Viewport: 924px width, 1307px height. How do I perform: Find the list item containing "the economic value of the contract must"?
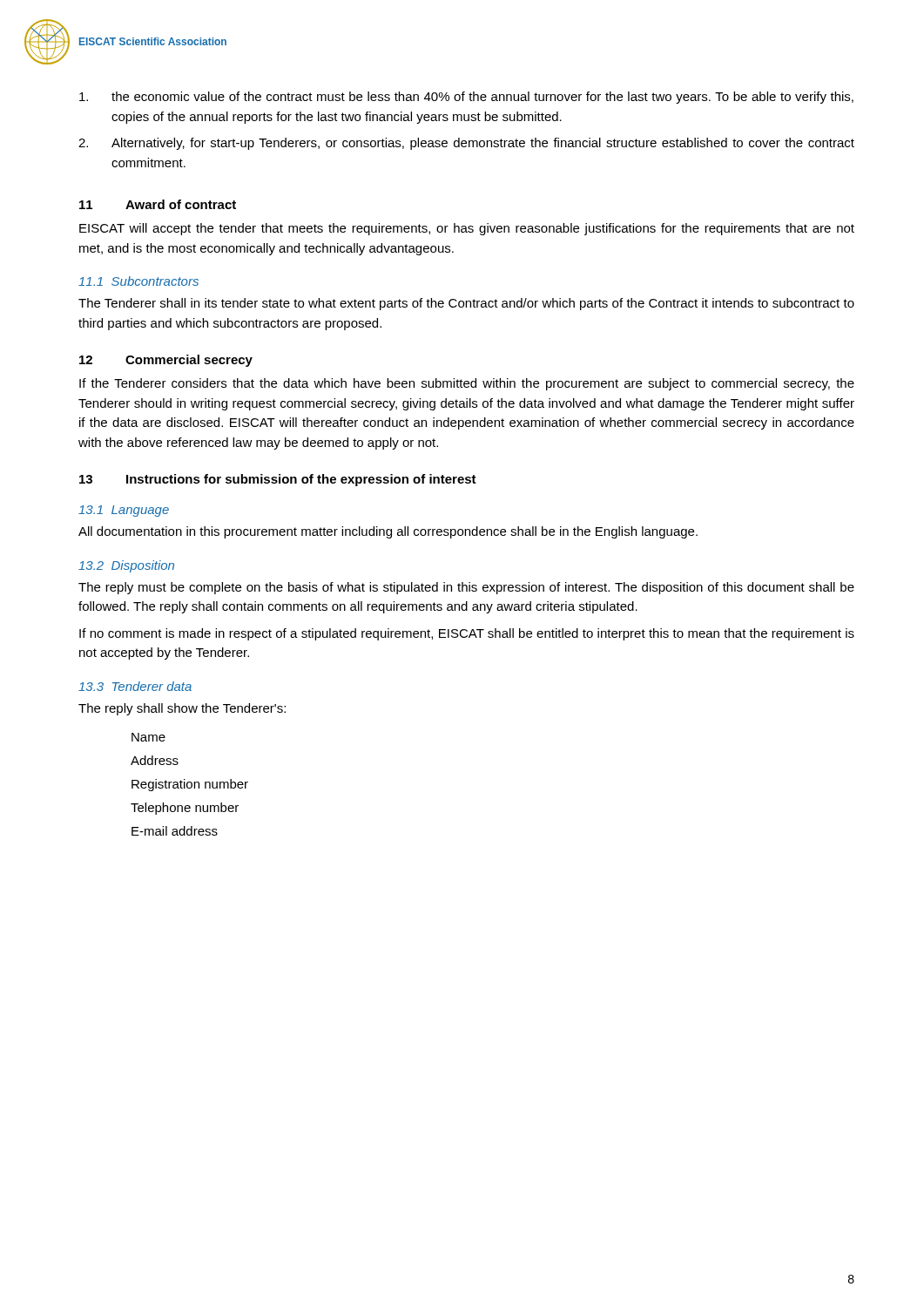(x=466, y=107)
